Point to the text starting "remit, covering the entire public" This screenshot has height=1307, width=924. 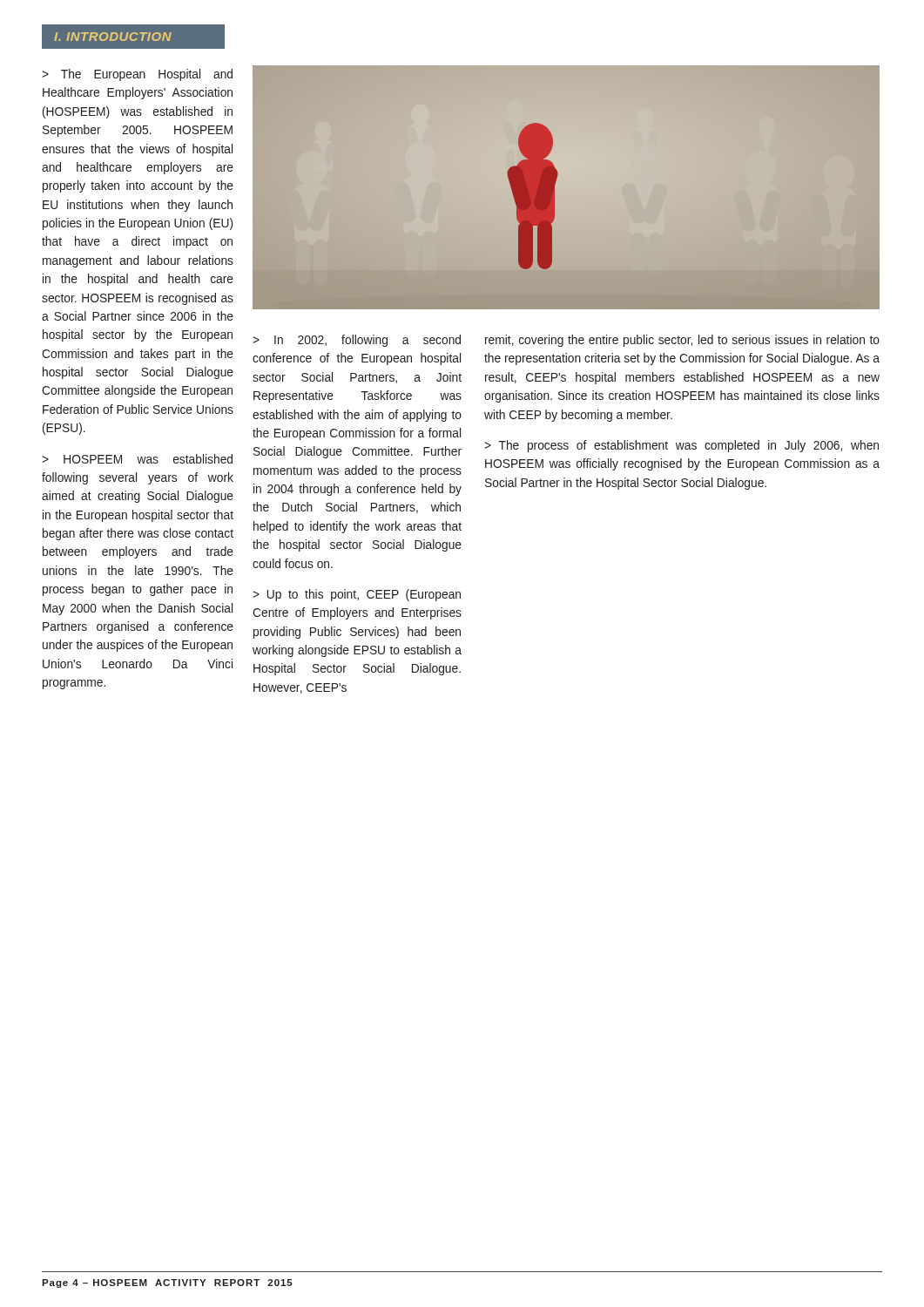682,412
